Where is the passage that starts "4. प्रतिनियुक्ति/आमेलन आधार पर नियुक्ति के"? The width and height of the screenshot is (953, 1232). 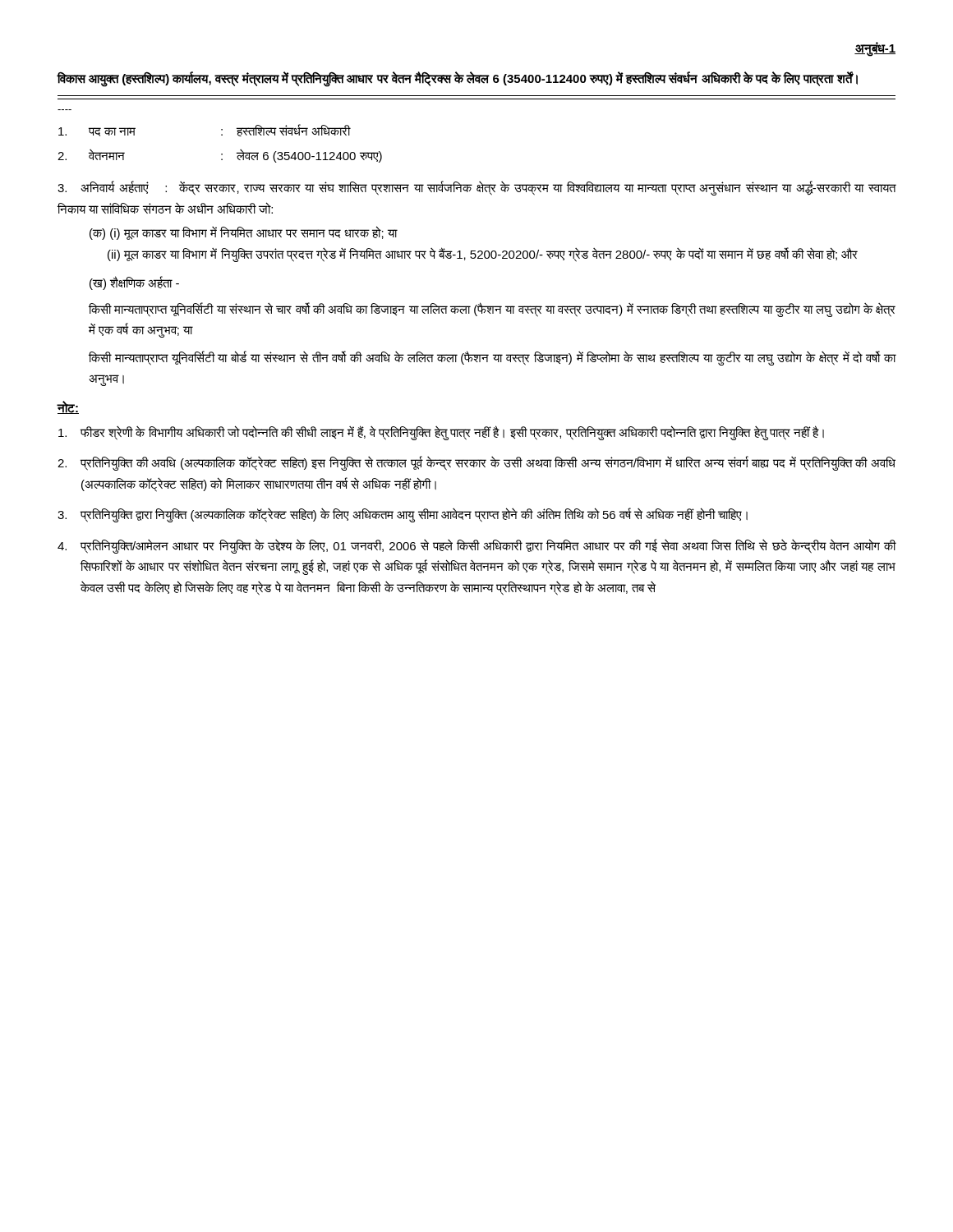pos(476,566)
